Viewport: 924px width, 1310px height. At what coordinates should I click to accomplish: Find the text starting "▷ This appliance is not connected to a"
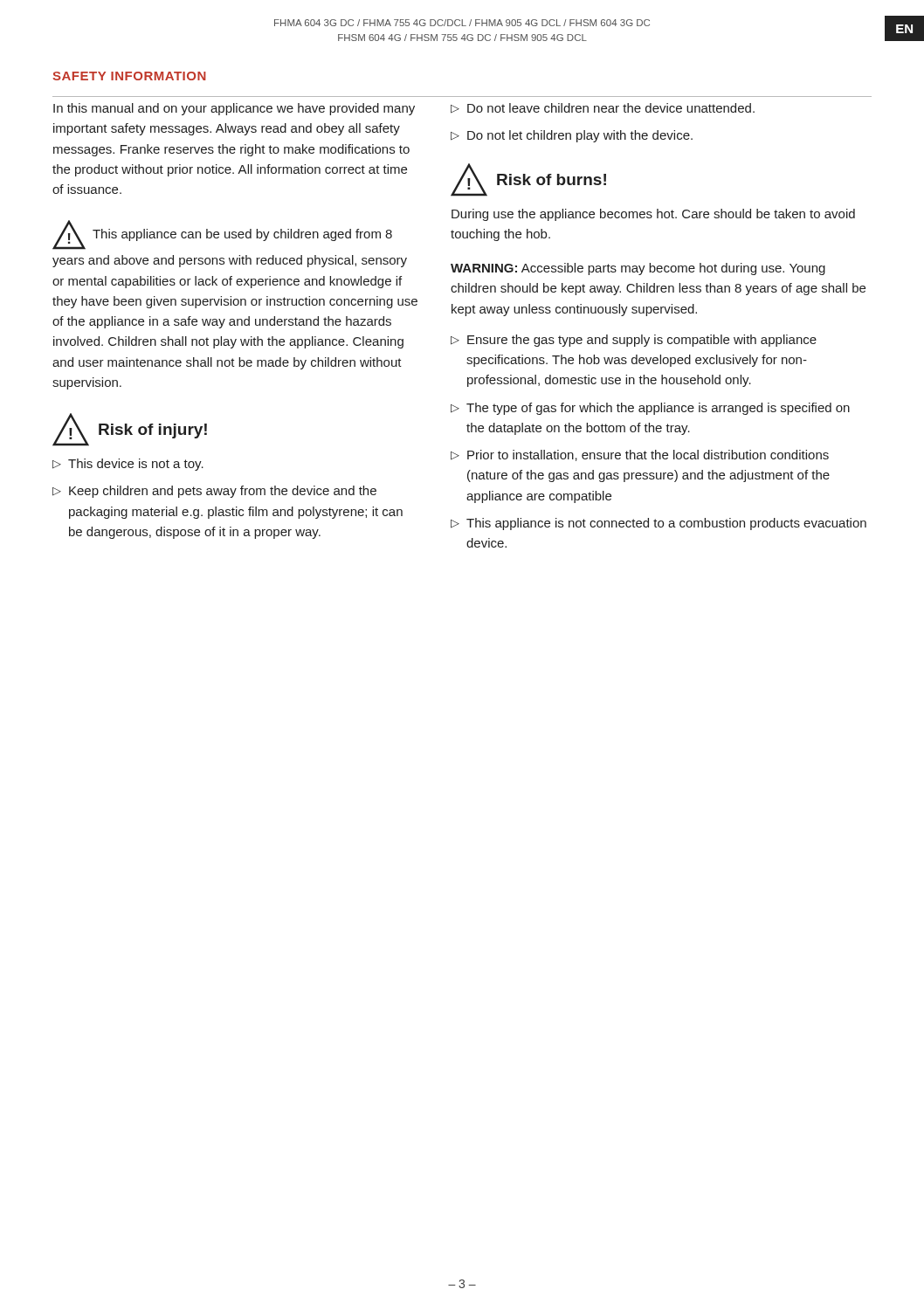point(661,533)
